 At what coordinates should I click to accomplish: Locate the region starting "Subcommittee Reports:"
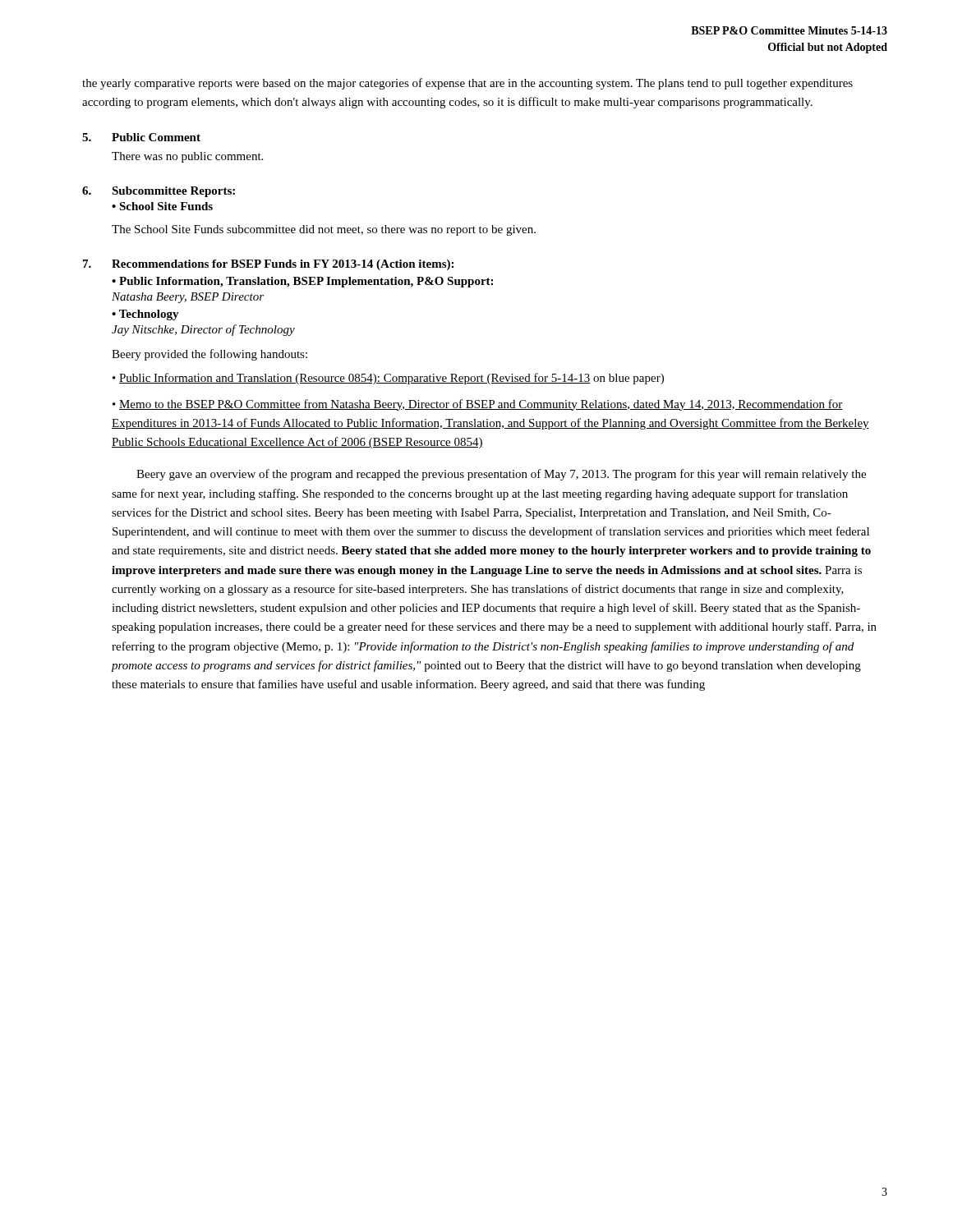click(174, 190)
